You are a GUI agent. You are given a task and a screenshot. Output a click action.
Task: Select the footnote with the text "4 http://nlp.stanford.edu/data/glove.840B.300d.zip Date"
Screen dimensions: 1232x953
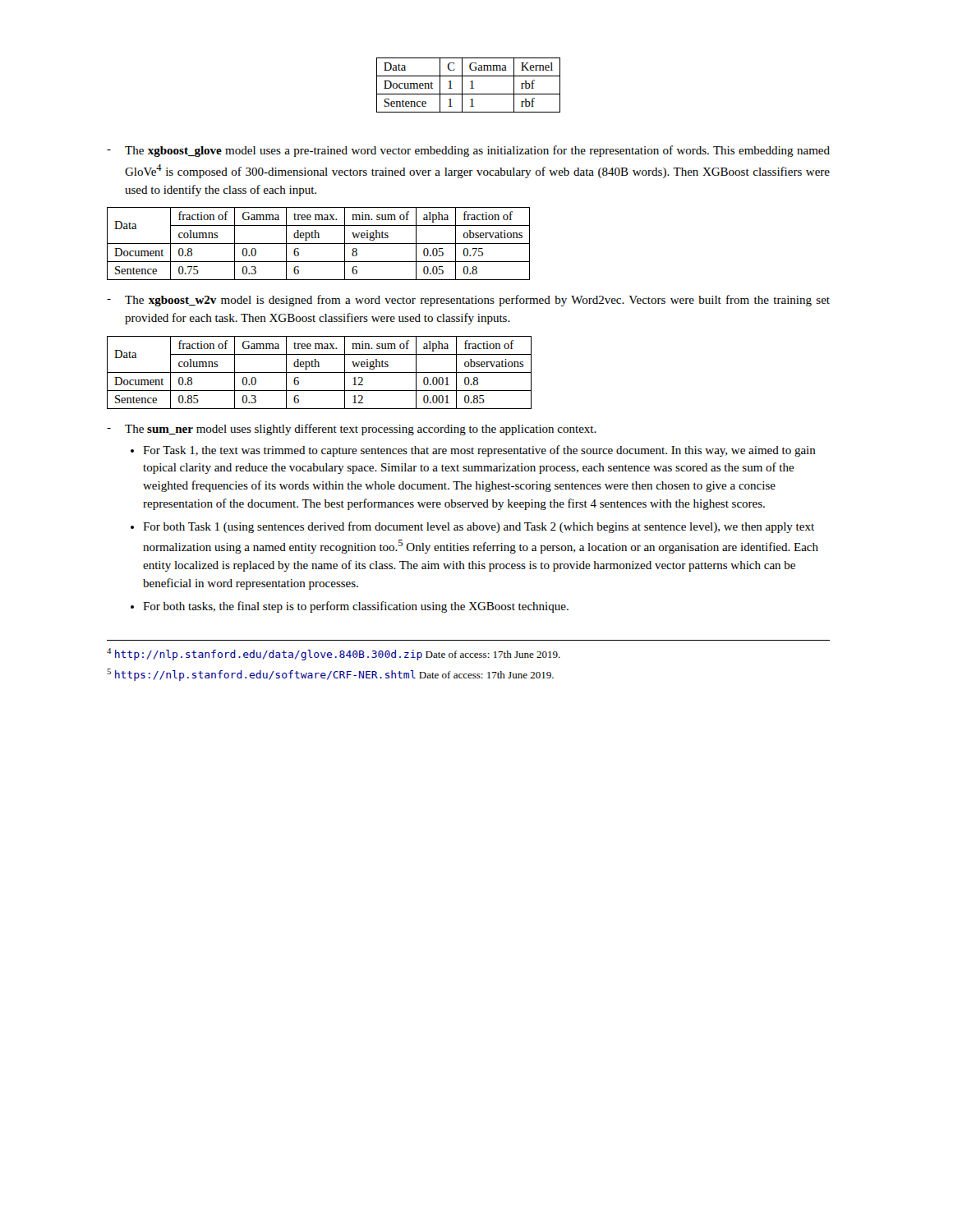[334, 653]
